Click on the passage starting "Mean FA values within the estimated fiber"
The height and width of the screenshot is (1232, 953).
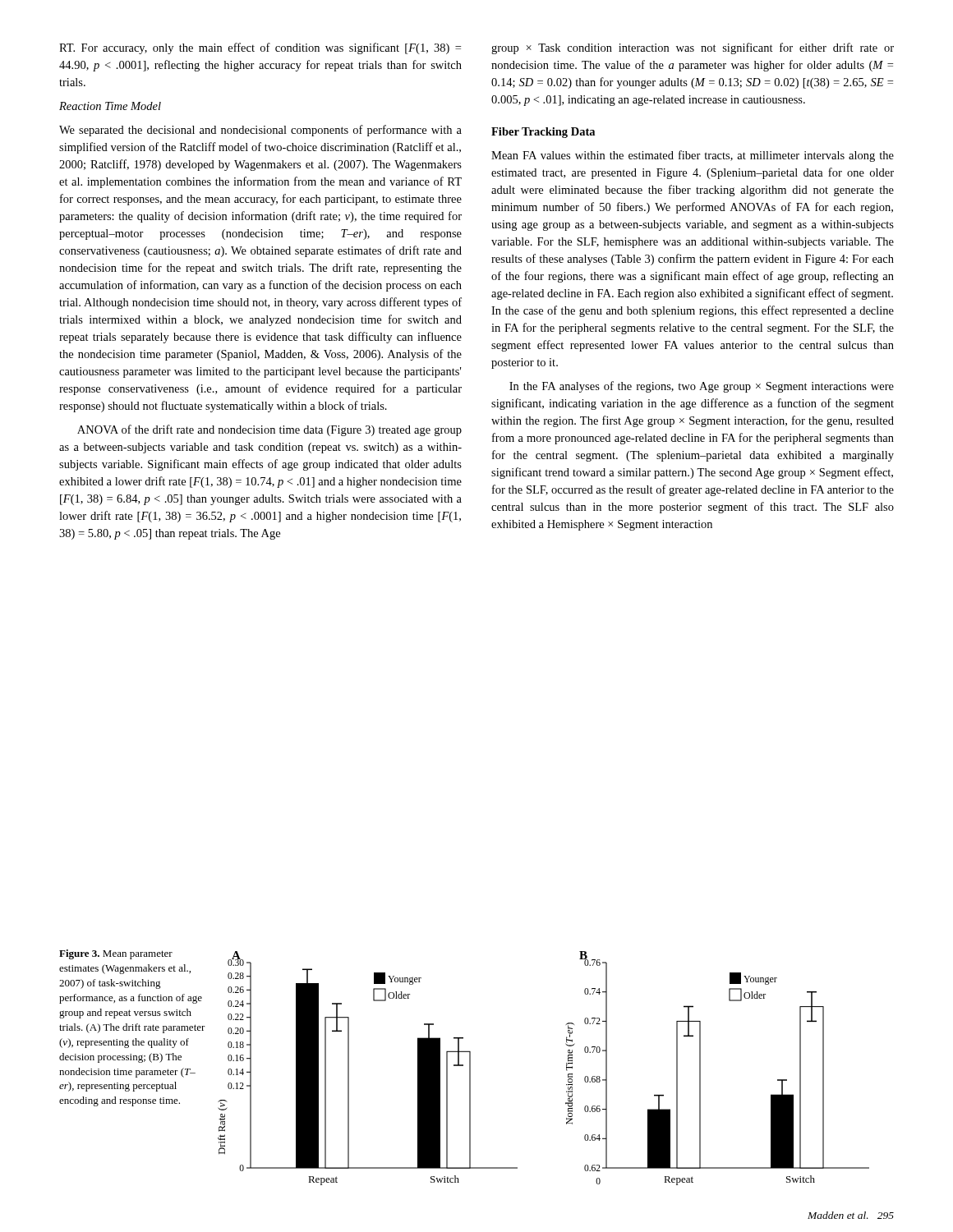tap(693, 340)
